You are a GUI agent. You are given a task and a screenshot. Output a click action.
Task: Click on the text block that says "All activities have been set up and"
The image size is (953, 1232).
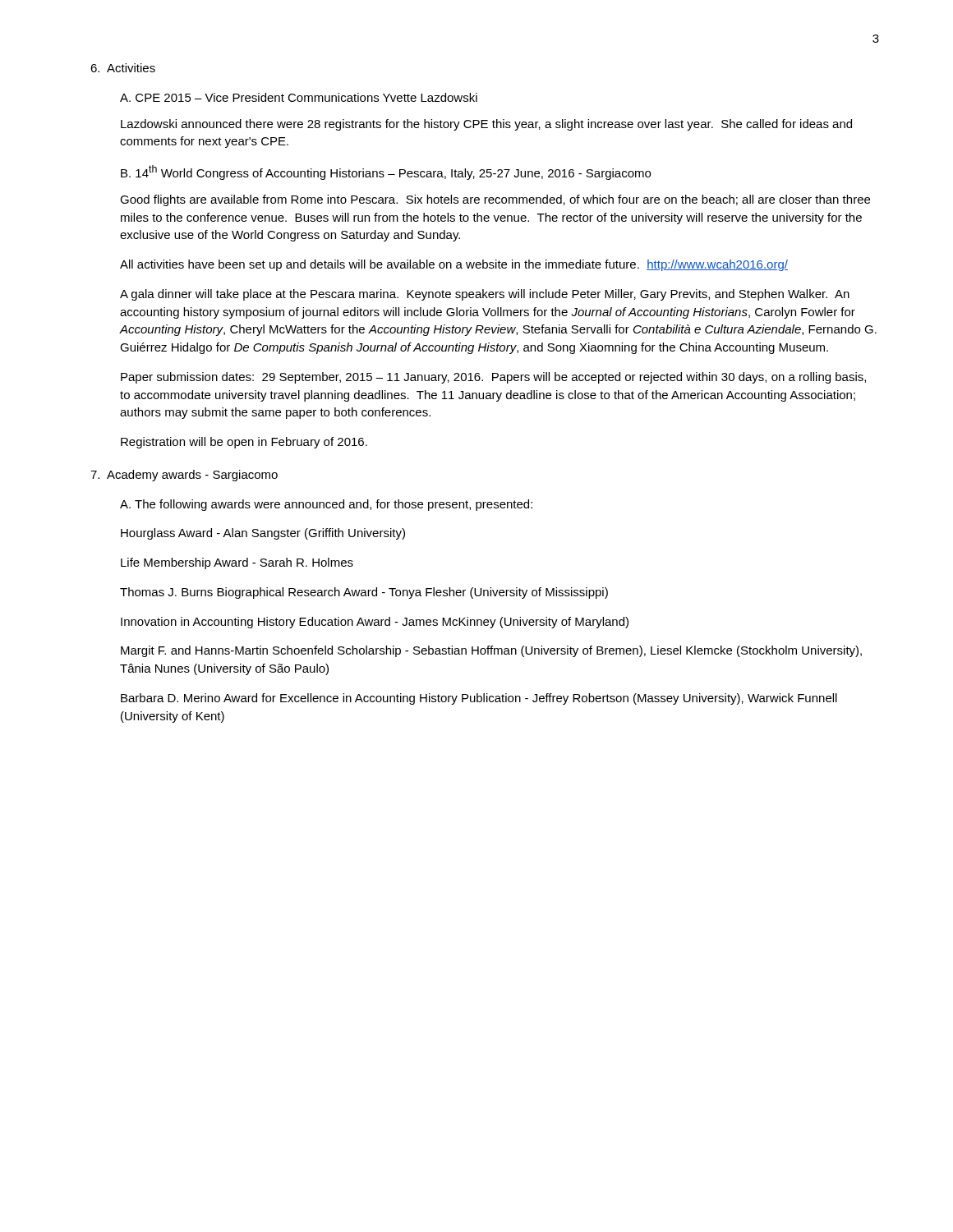coord(500,264)
